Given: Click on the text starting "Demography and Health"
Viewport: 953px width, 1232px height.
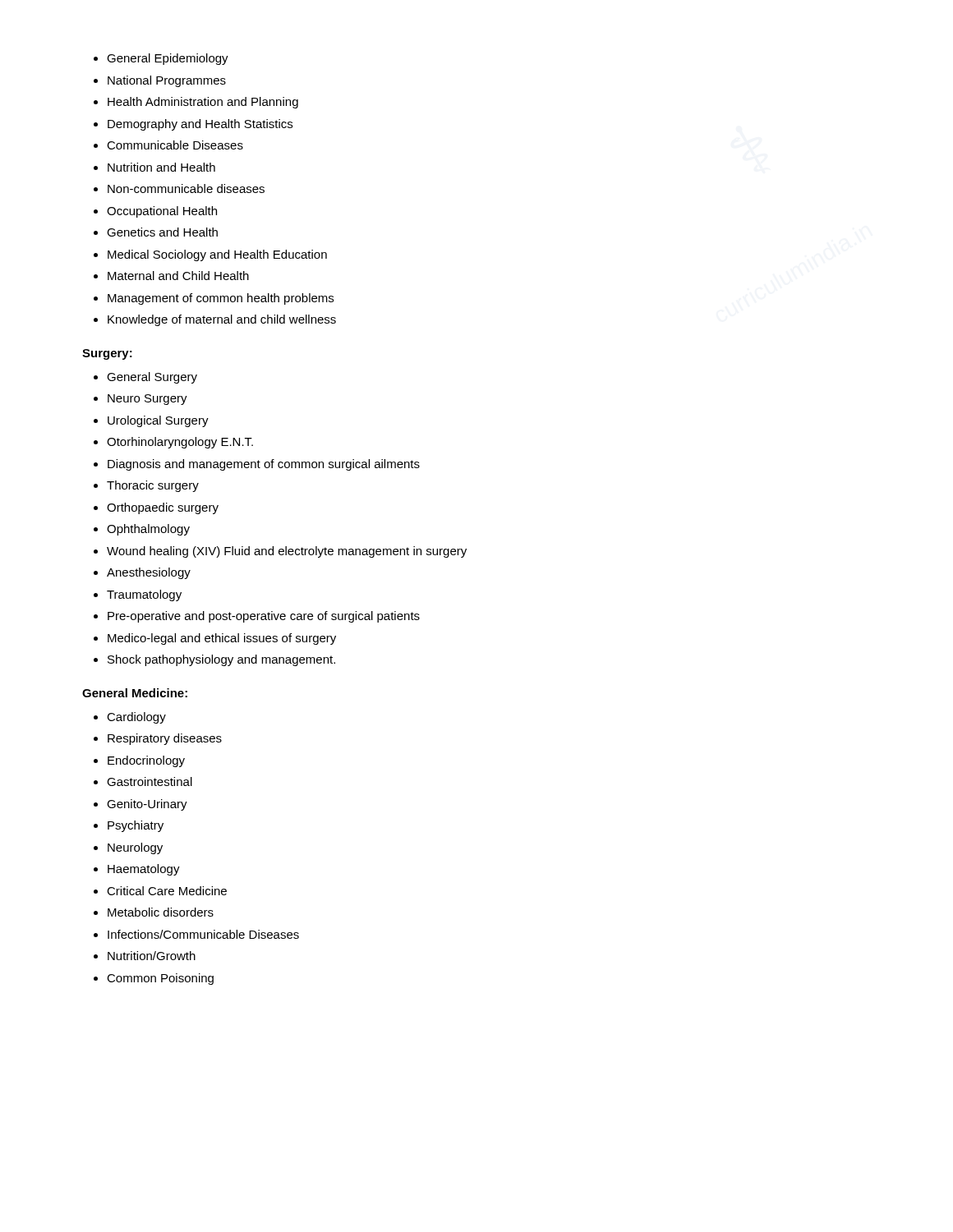Looking at the screenshot, I should (200, 125).
